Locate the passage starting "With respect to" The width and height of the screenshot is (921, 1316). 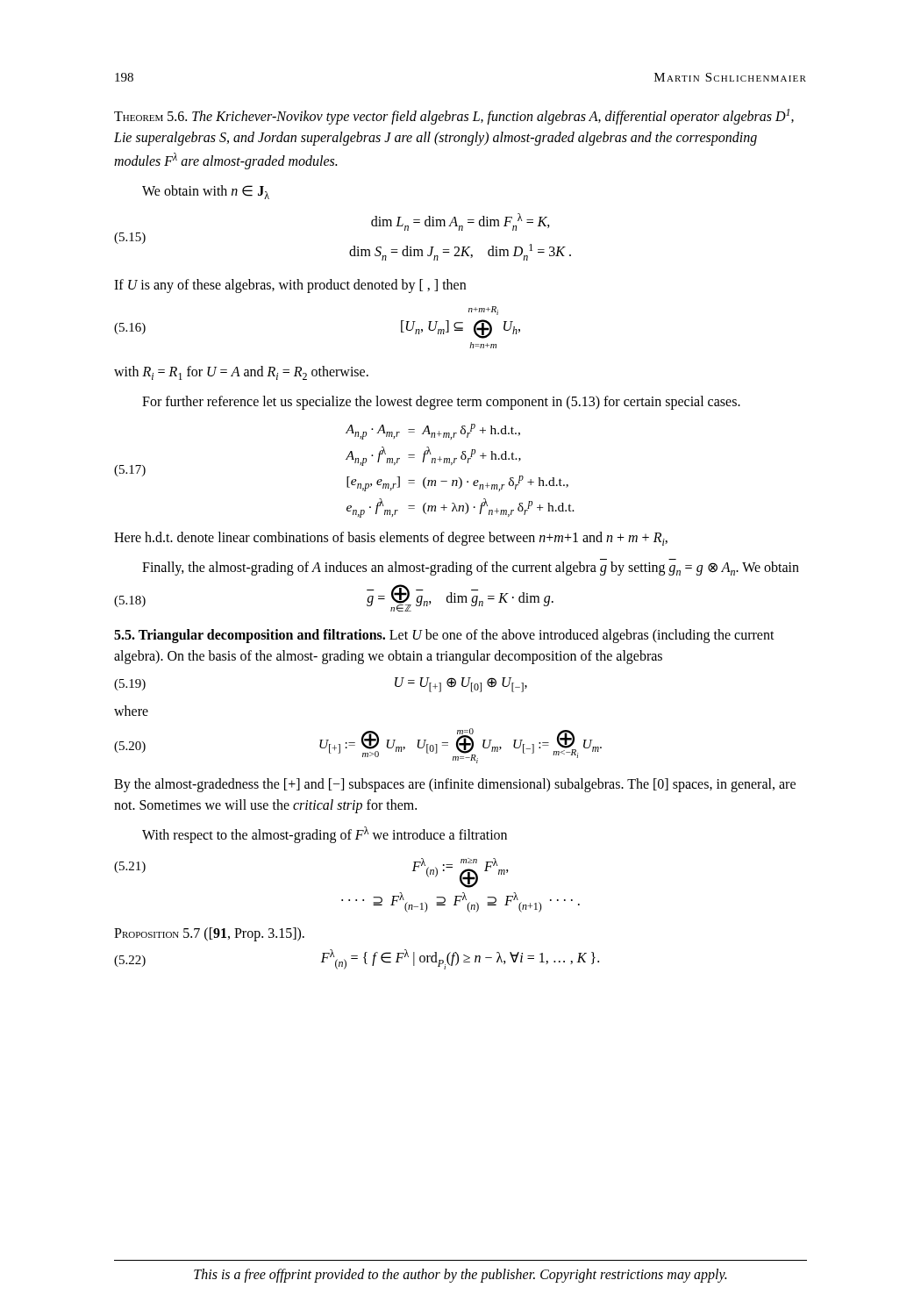coord(325,834)
